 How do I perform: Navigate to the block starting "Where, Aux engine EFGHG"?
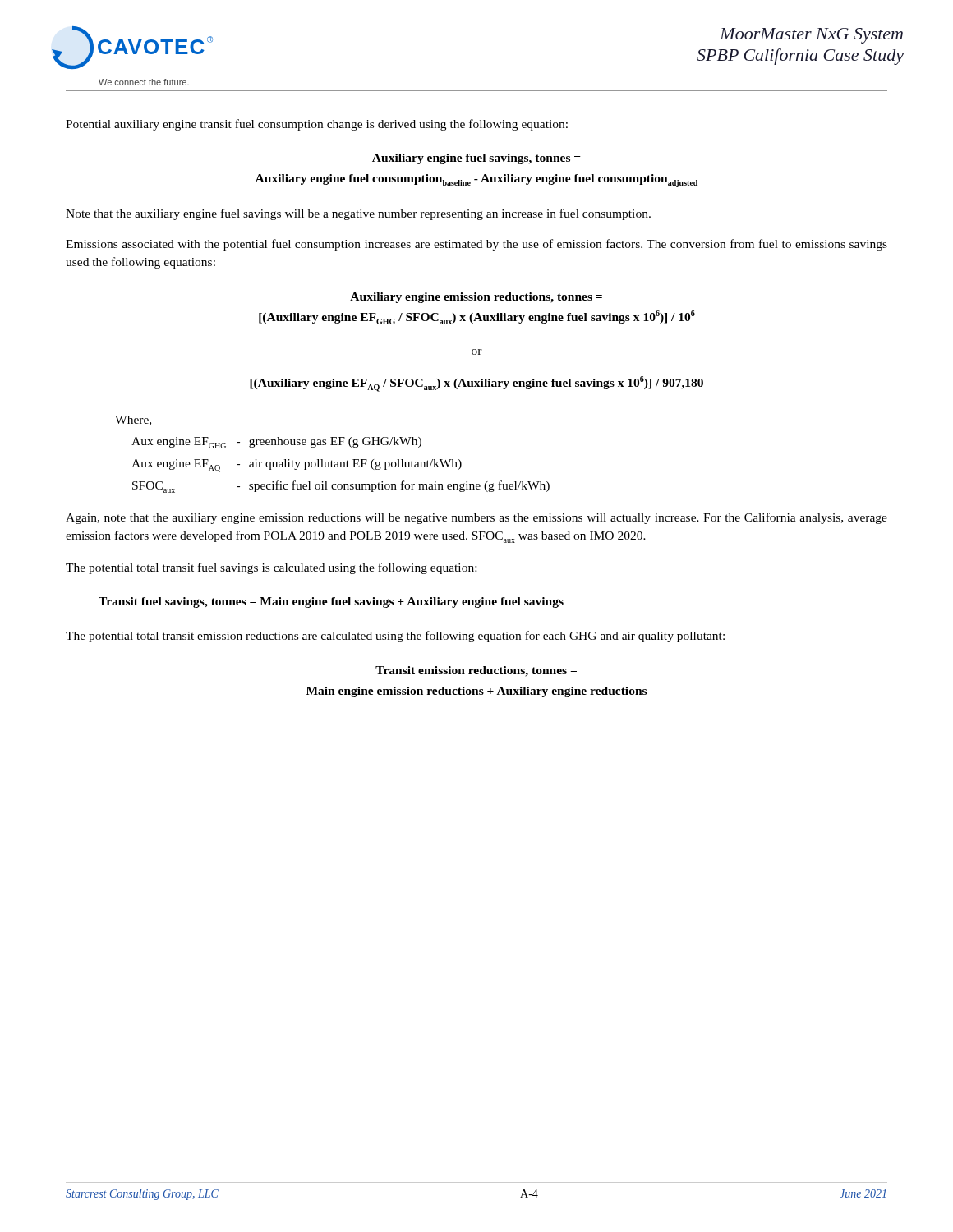pyautogui.click(x=335, y=455)
